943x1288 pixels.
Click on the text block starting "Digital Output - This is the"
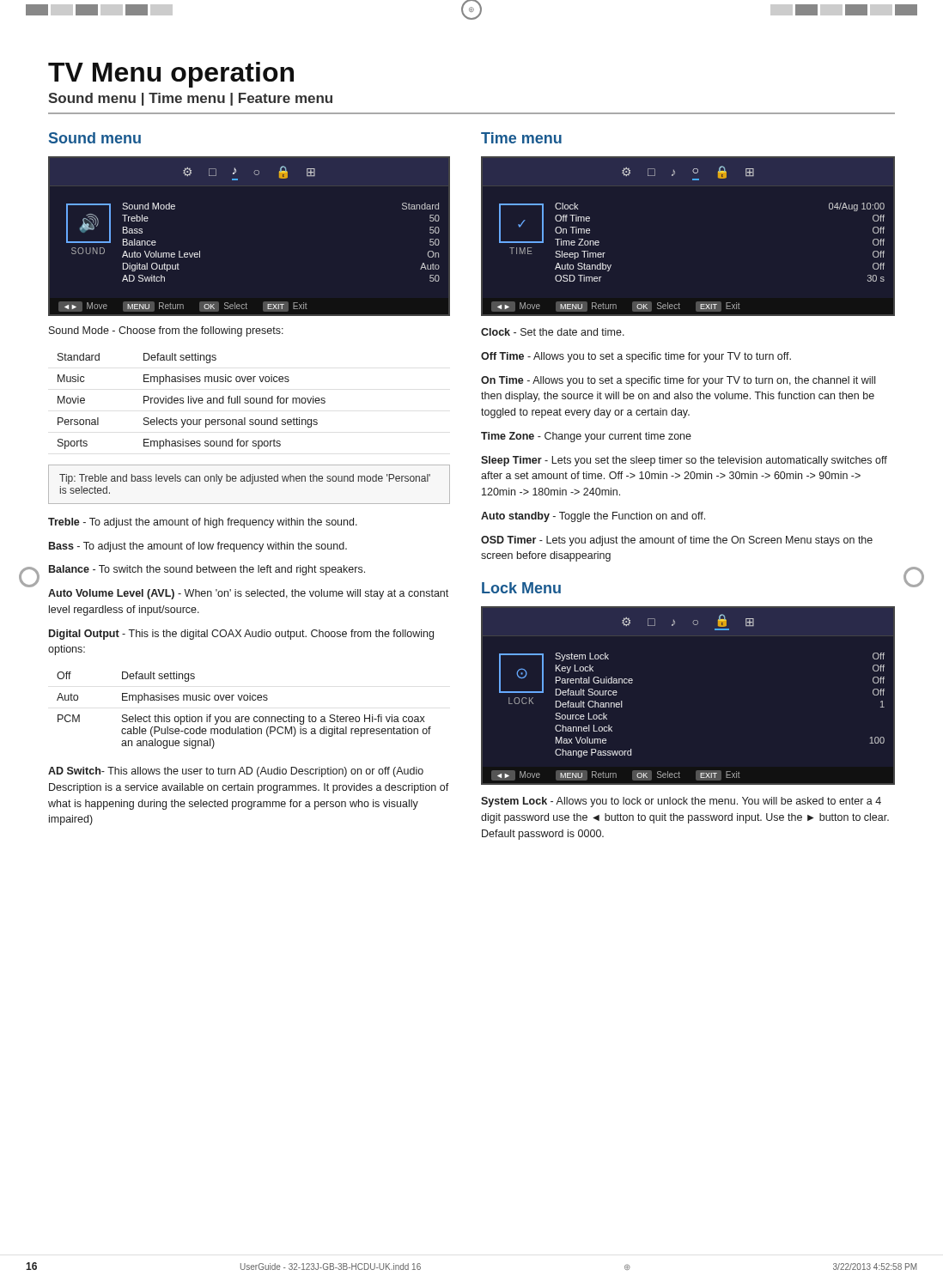tap(241, 641)
